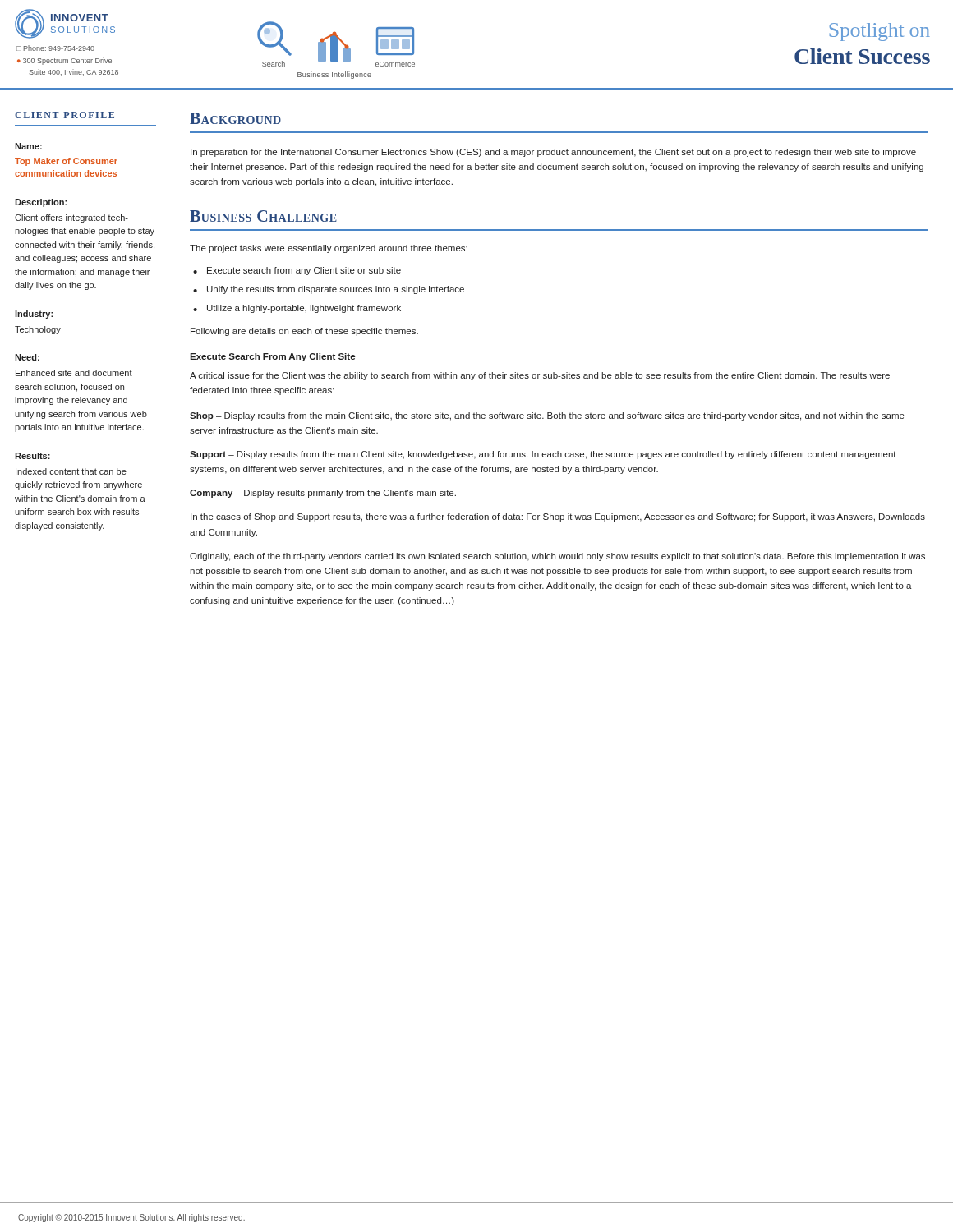Navigate to the text block starting "Shop – Display results from"
Viewport: 953px width, 1232px height.
547,423
